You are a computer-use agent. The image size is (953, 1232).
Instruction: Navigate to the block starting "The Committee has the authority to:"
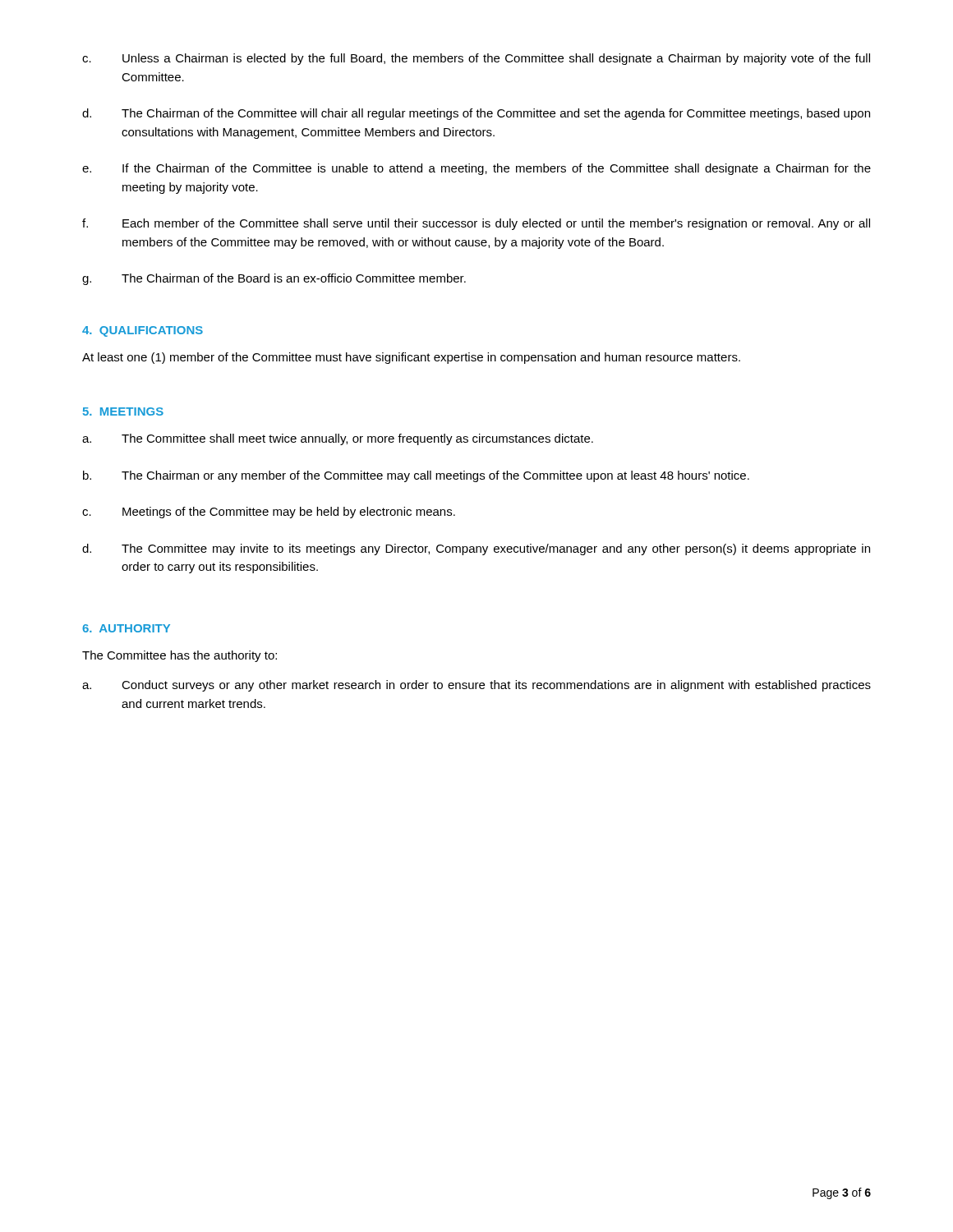[x=180, y=655]
